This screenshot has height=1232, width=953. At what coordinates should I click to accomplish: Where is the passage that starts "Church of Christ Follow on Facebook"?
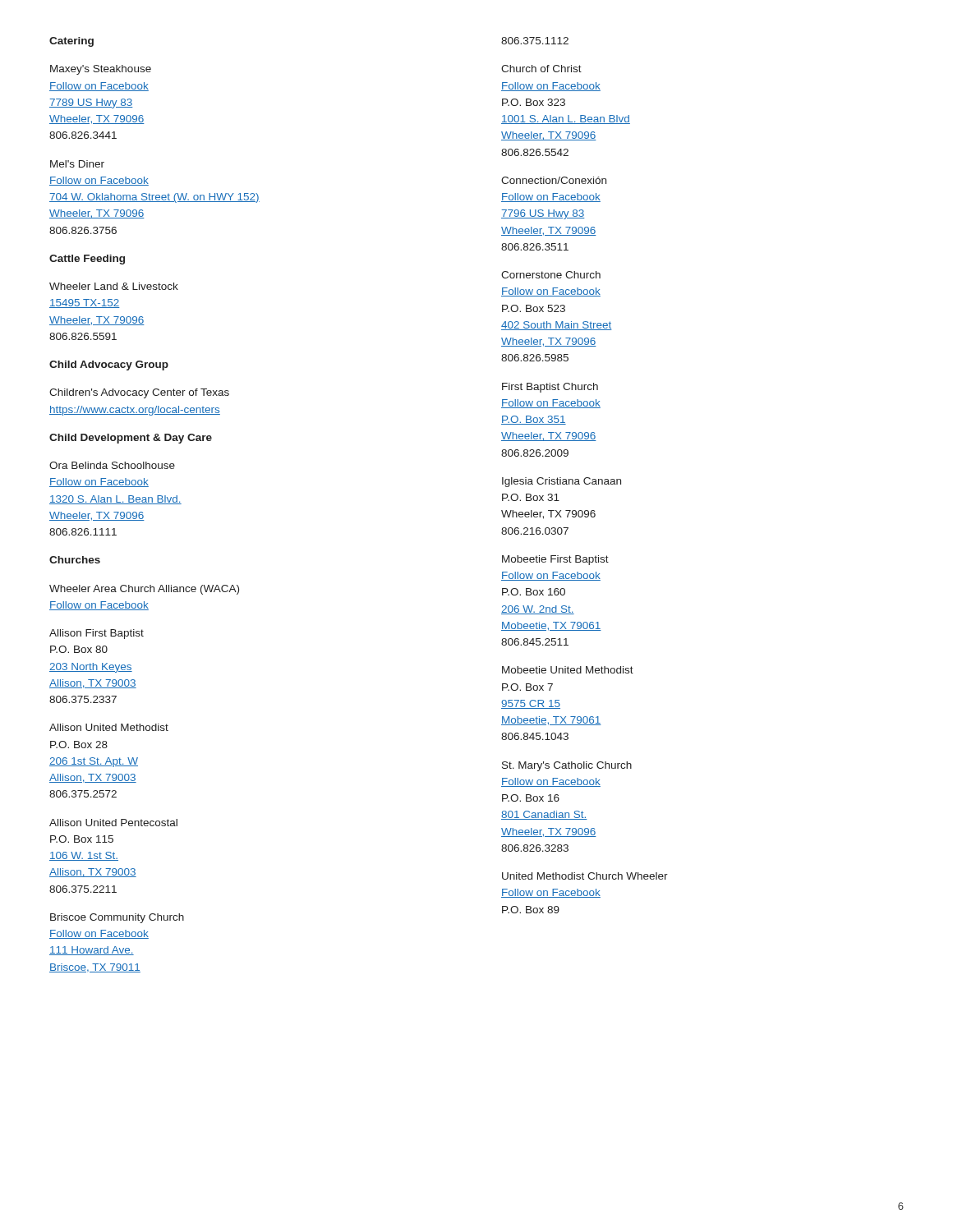click(x=566, y=110)
